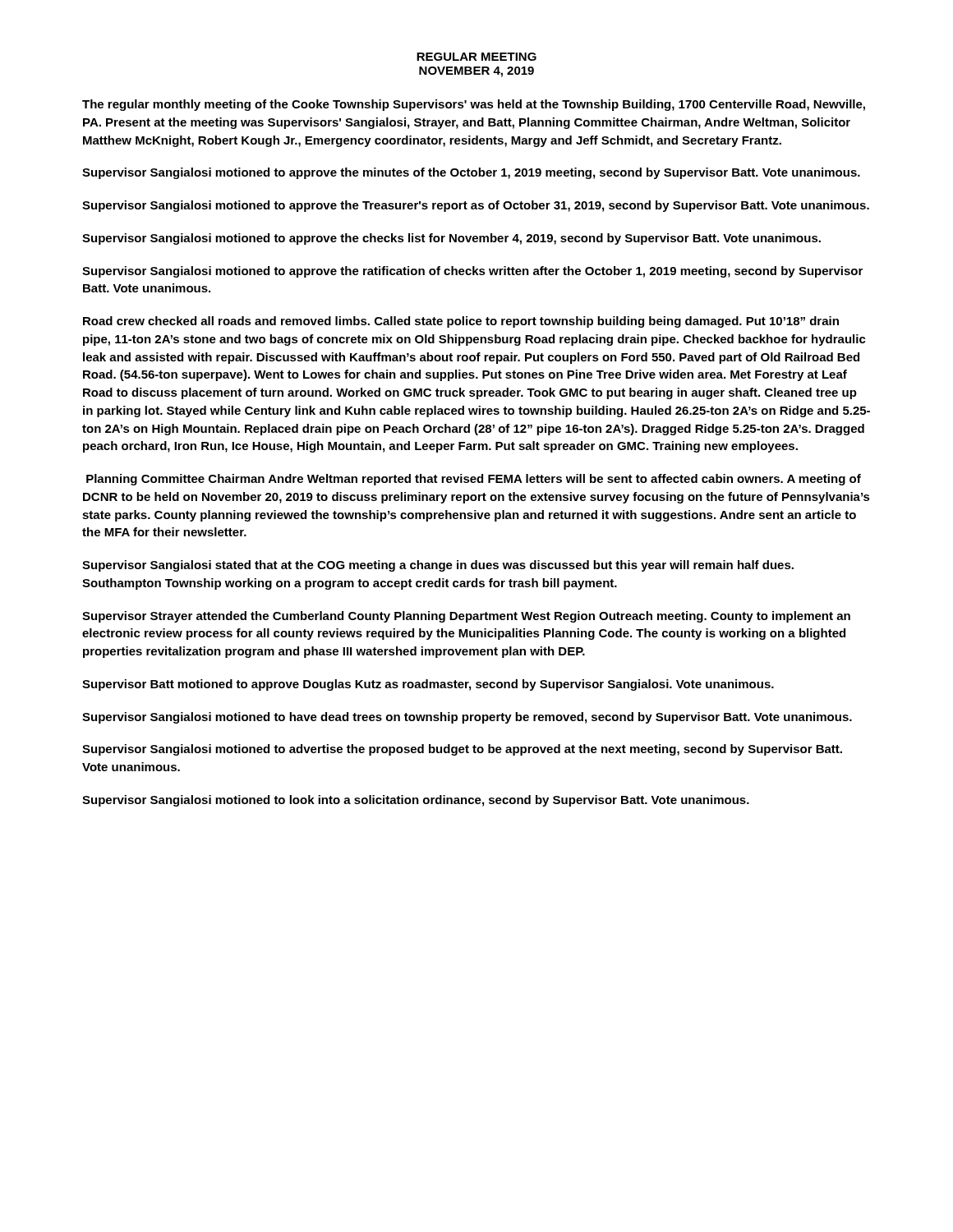The height and width of the screenshot is (1232, 953).
Task: Select the passage starting "Supervisor Sangialosi motioned to look"
Action: pos(416,799)
